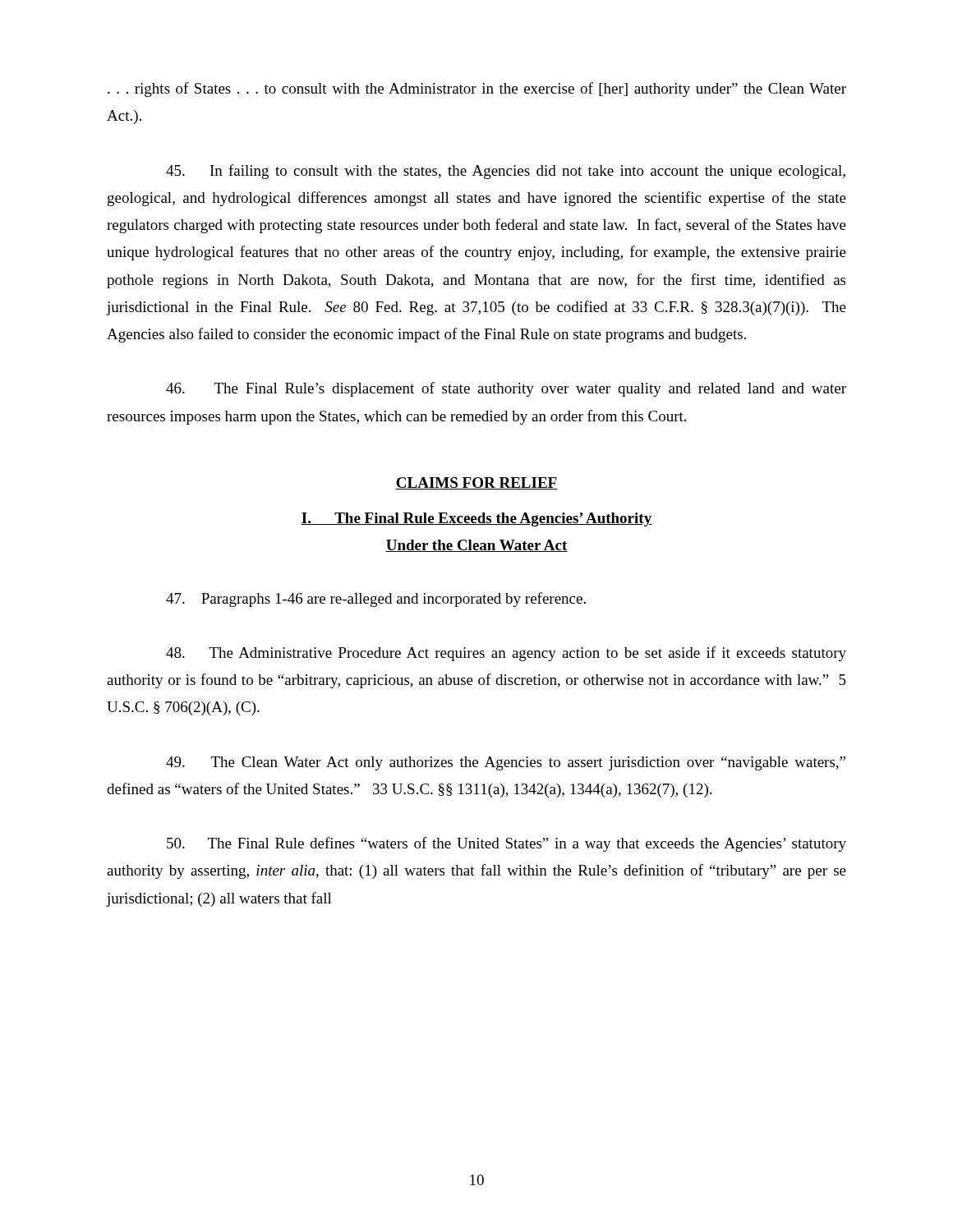
Task: Click on the text block that says "Paragraphs 1-46 are"
Action: (476, 598)
